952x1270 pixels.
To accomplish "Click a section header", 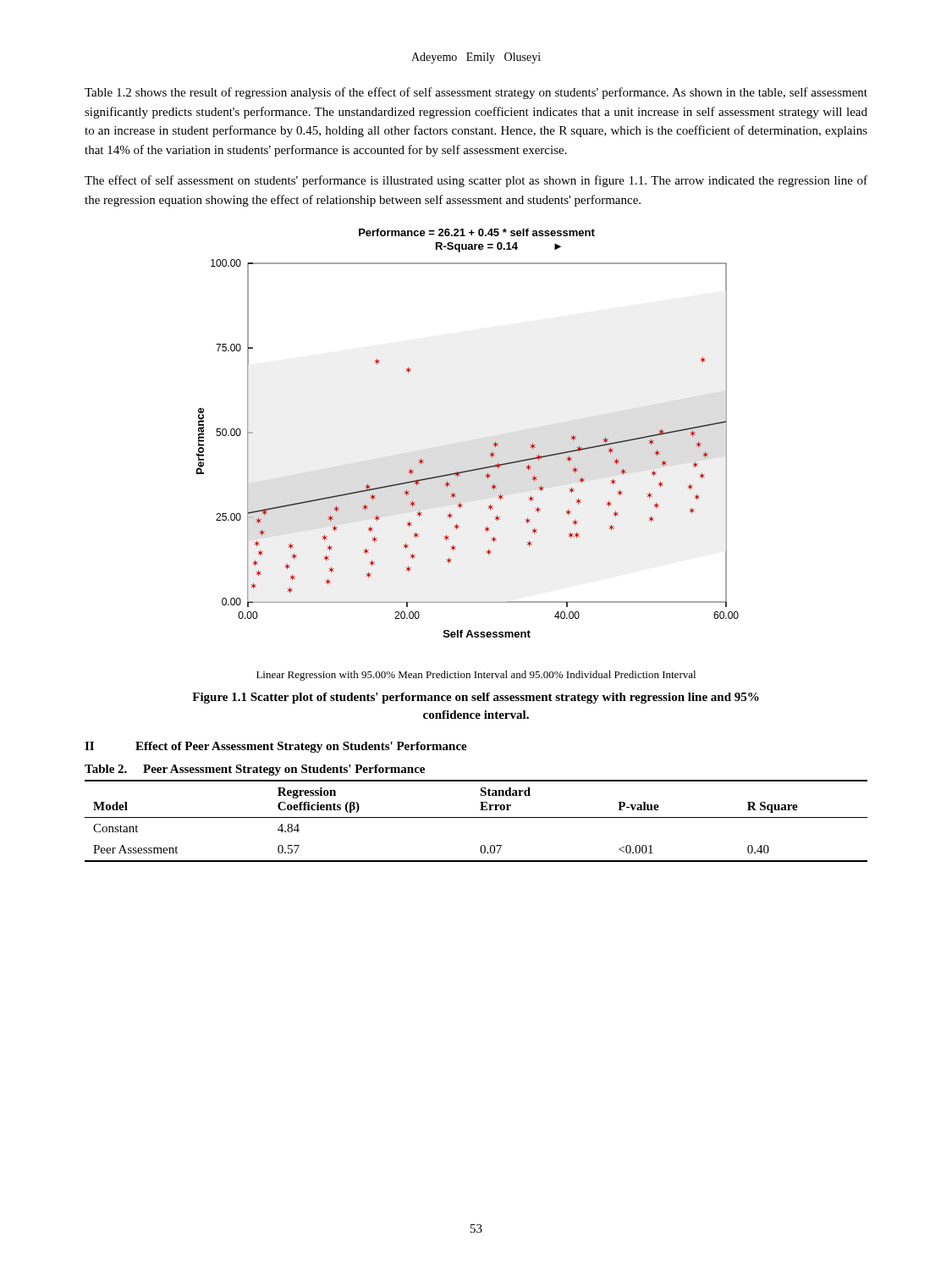I will (x=276, y=746).
